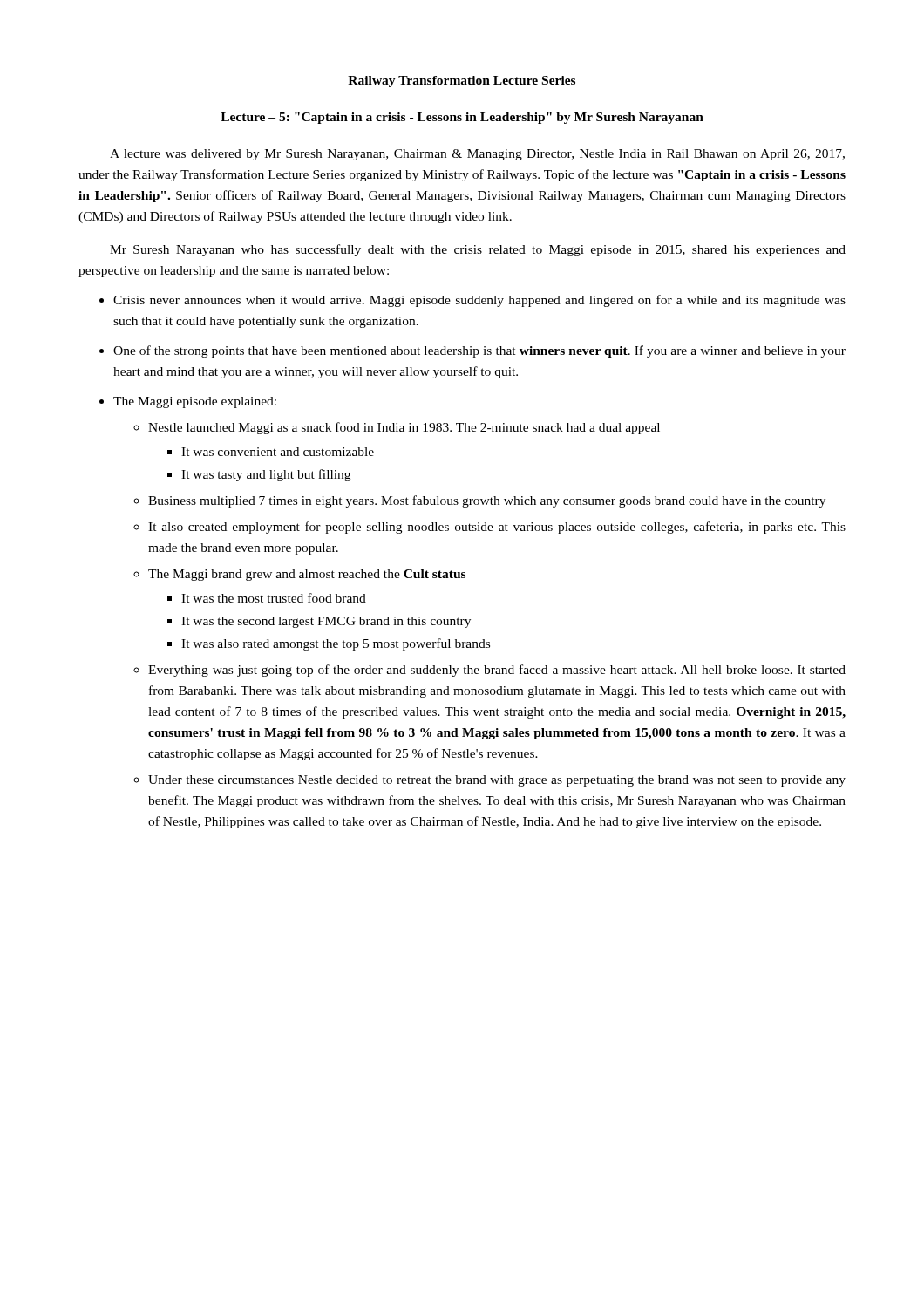The height and width of the screenshot is (1308, 924).
Task: Find the list item that says "It was tasty"
Action: (x=266, y=474)
